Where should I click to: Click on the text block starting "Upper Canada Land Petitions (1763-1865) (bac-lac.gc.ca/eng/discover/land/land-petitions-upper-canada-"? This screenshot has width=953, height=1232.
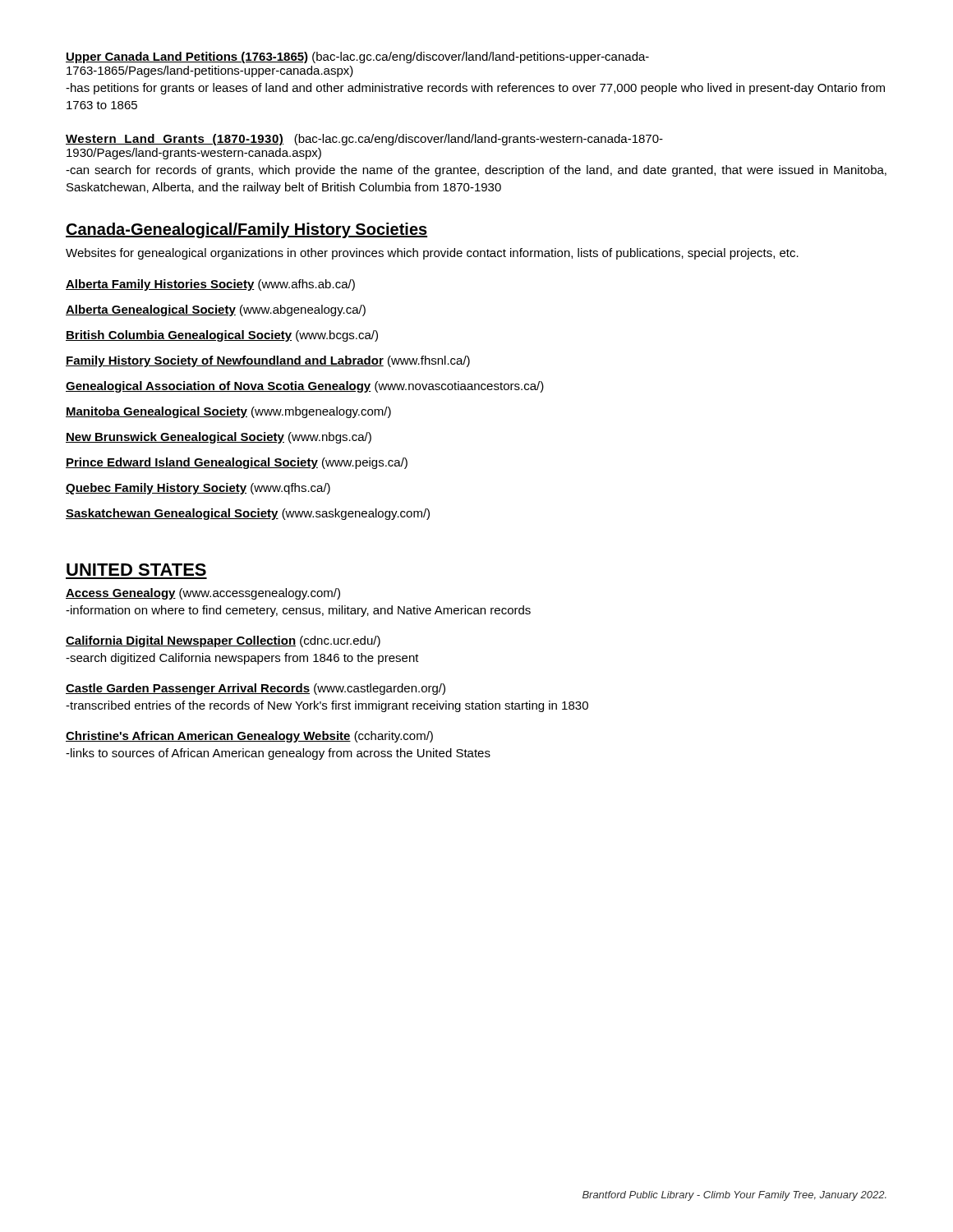pyautogui.click(x=476, y=81)
